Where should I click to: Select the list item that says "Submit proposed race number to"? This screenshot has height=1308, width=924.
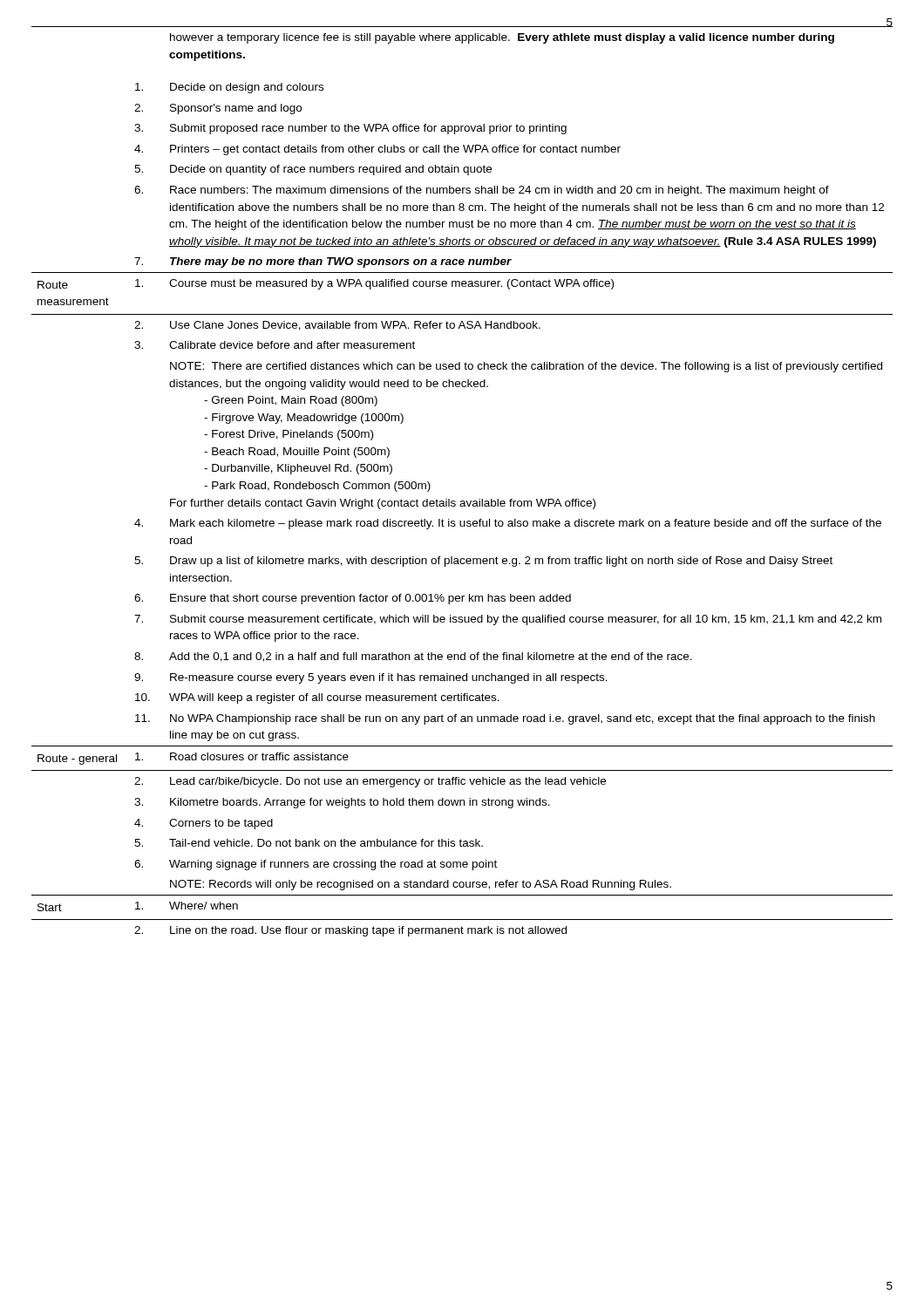tap(368, 128)
